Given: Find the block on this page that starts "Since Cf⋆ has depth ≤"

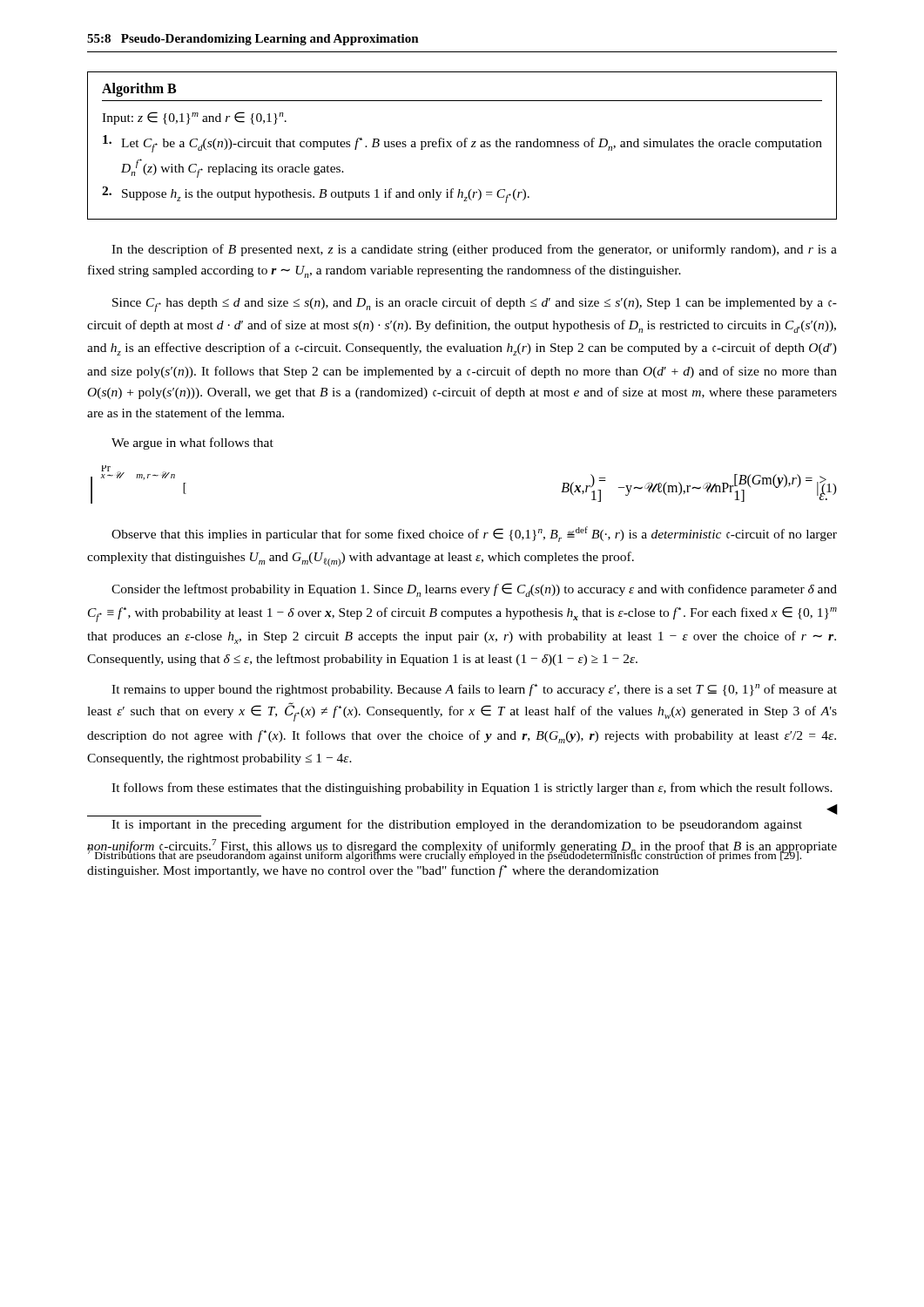Looking at the screenshot, I should [462, 357].
